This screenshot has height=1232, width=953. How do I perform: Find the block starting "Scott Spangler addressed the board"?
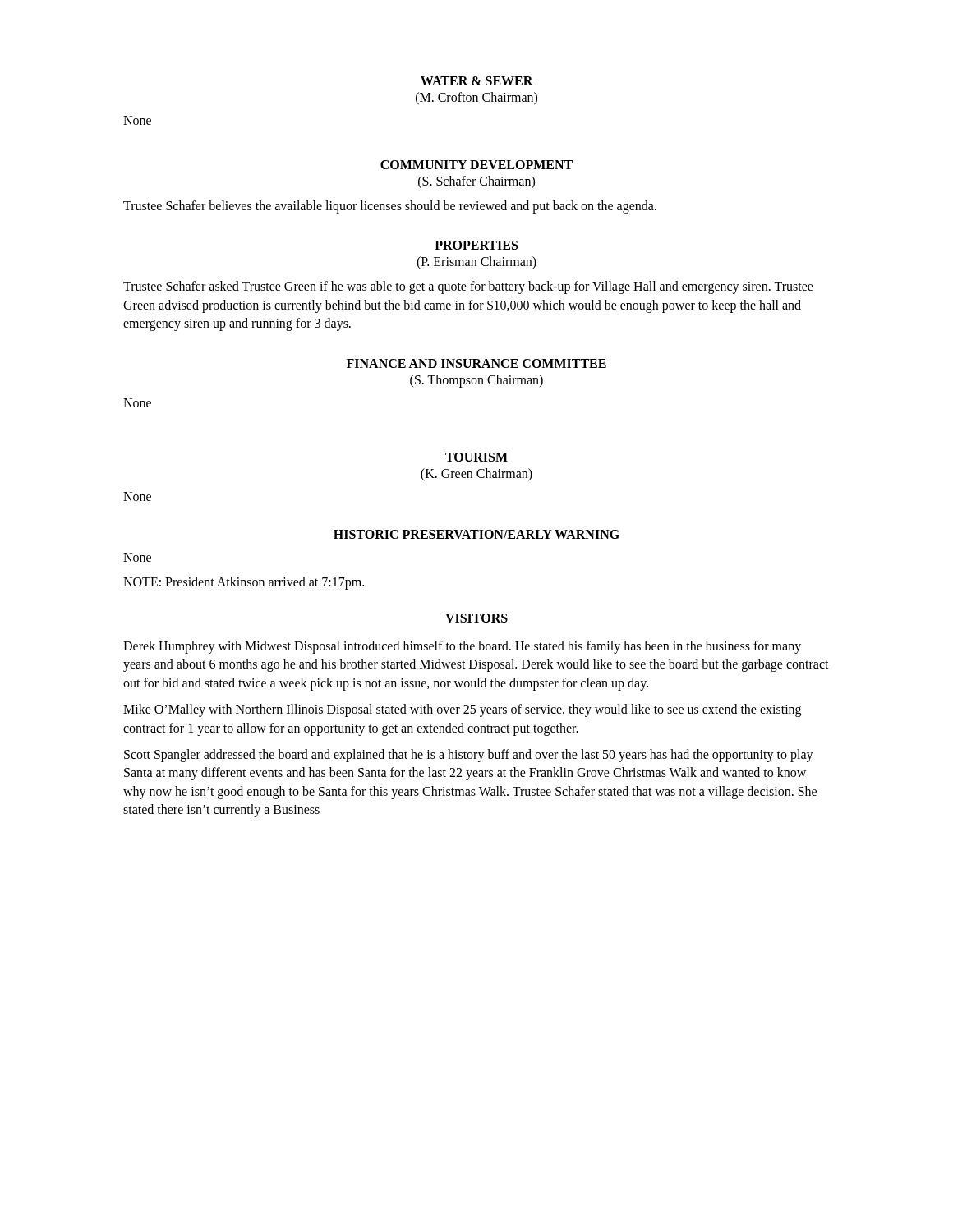tap(470, 782)
